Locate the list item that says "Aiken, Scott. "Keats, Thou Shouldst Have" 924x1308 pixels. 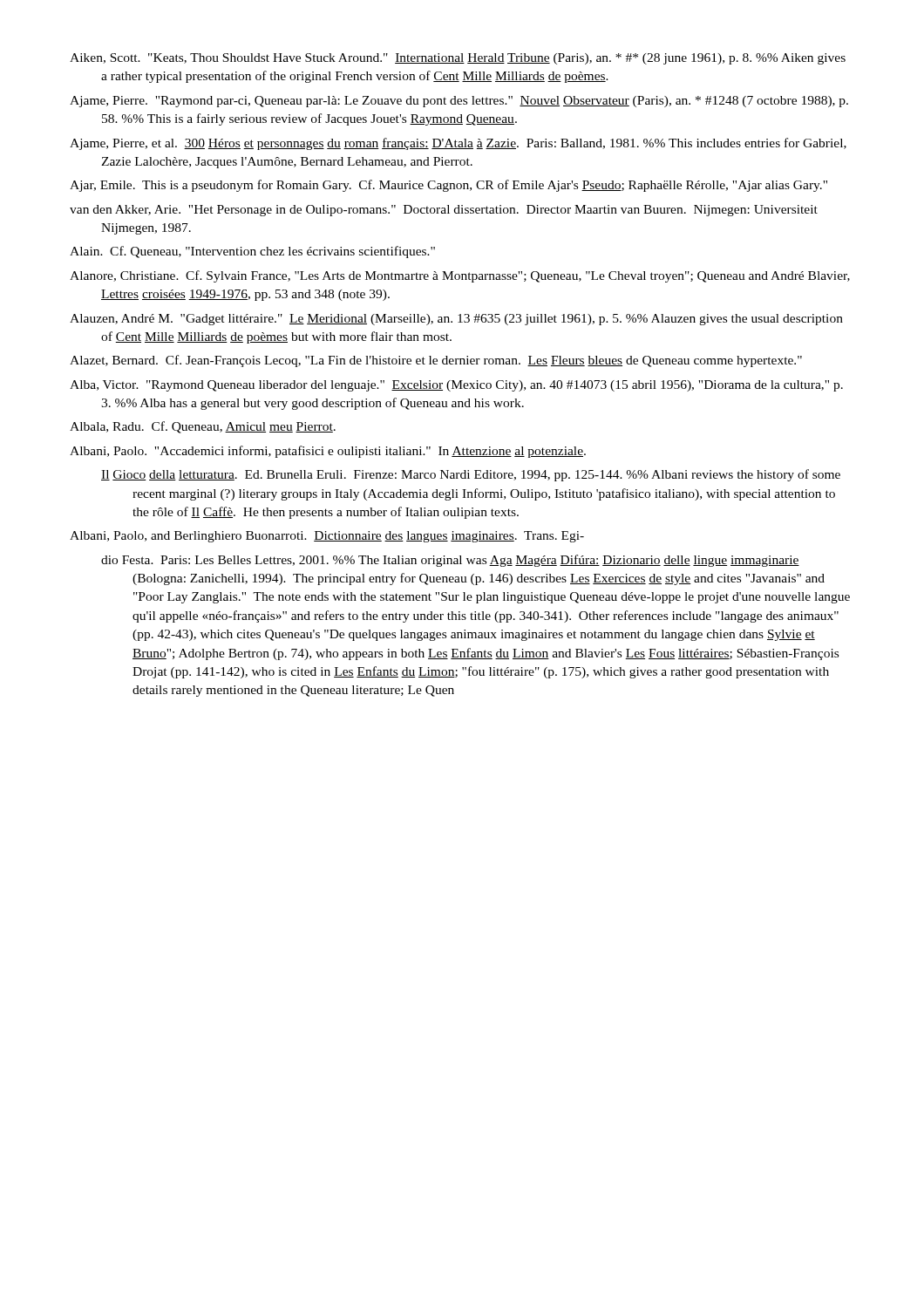tap(458, 66)
